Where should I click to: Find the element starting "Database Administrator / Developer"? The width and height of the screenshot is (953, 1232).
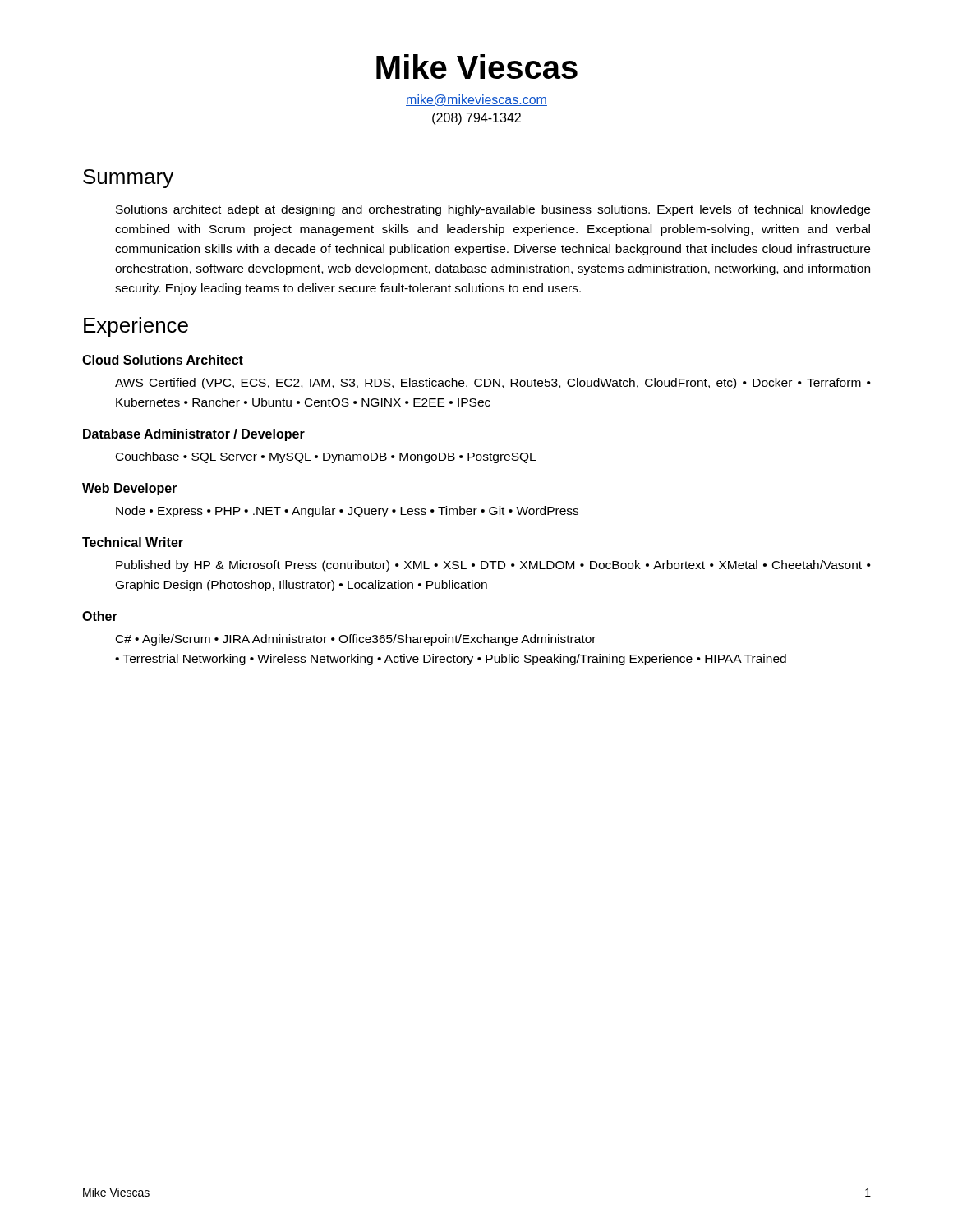click(194, 435)
